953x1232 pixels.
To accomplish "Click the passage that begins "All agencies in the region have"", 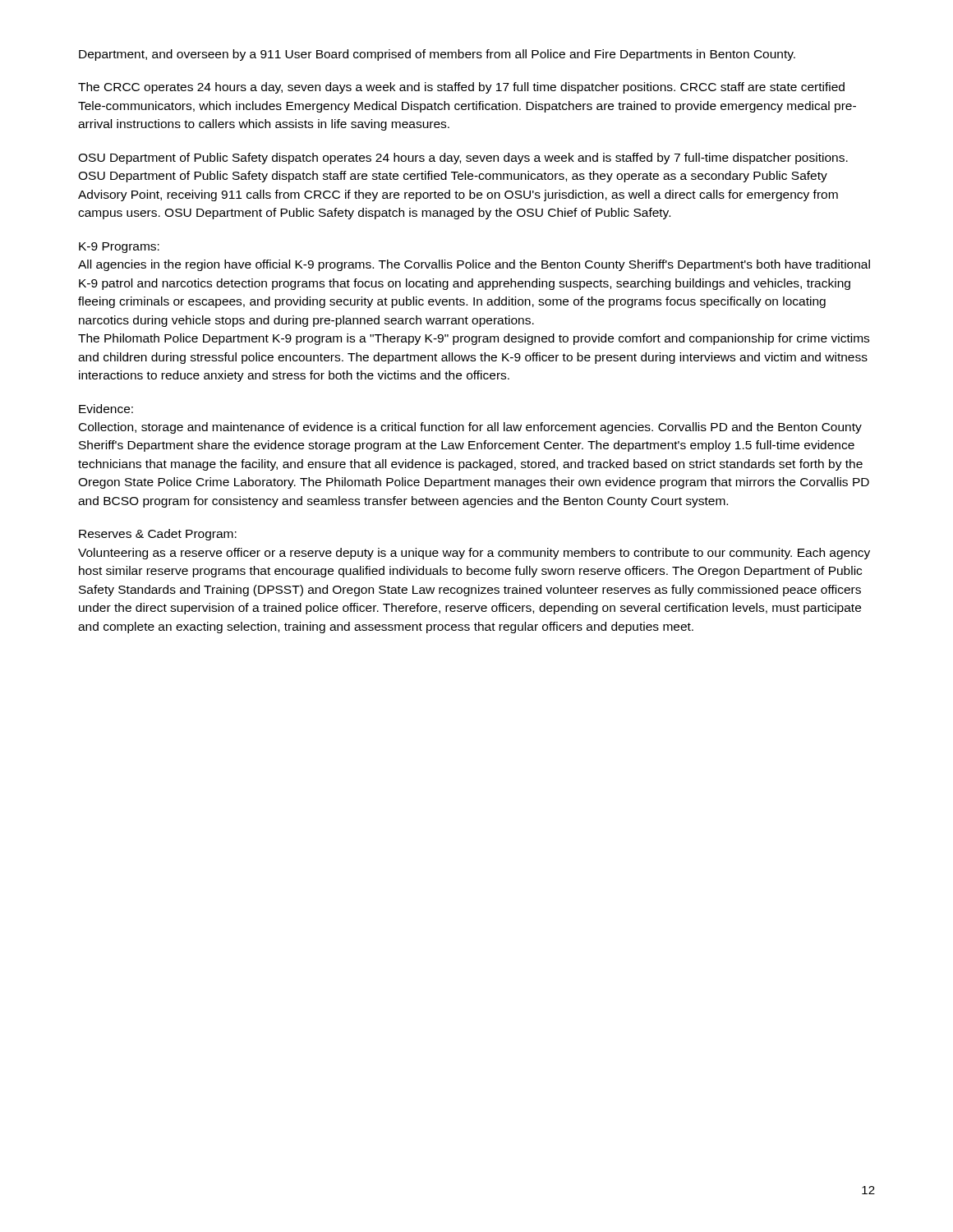I will coord(474,320).
